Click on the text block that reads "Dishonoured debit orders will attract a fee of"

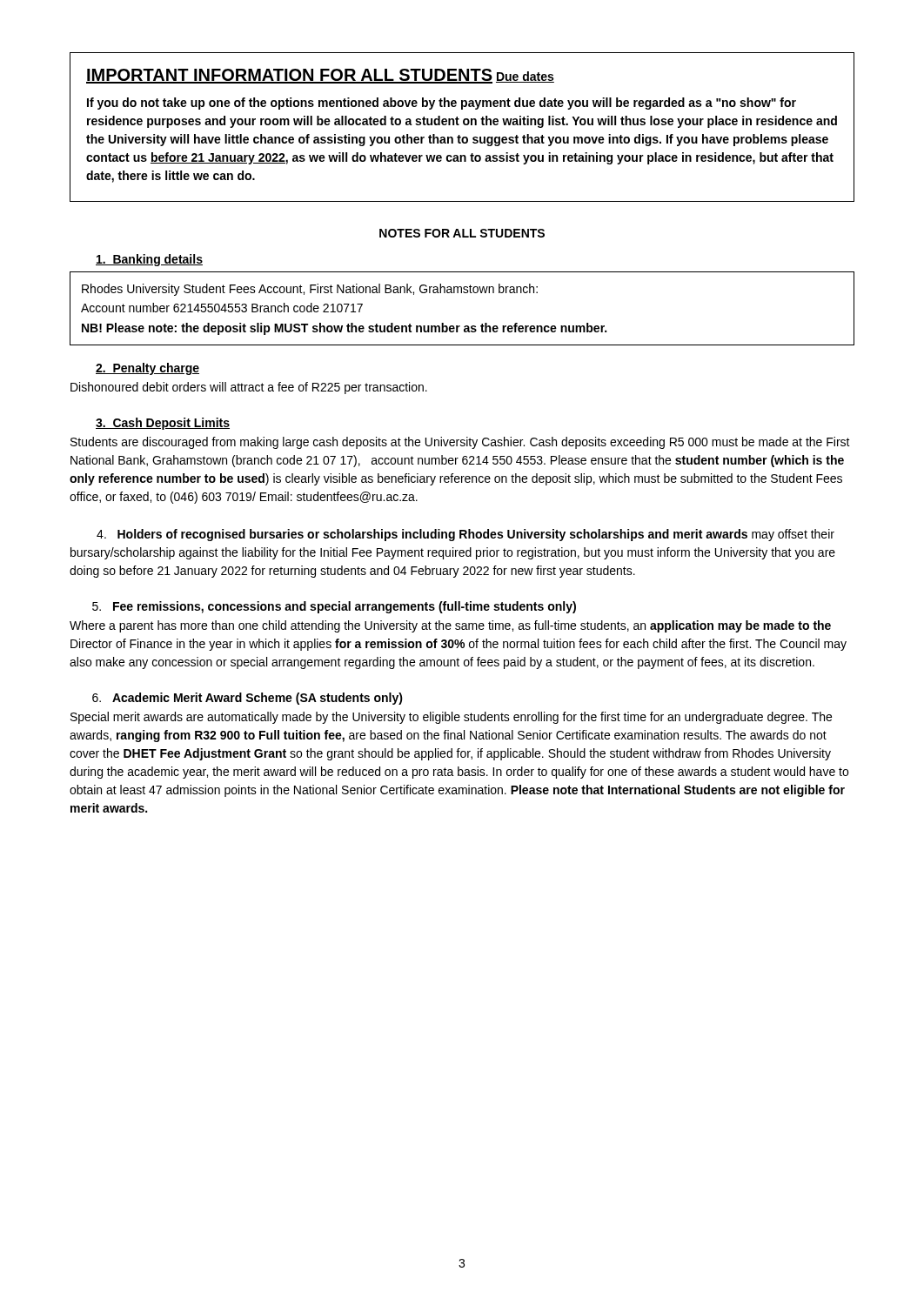tap(249, 387)
